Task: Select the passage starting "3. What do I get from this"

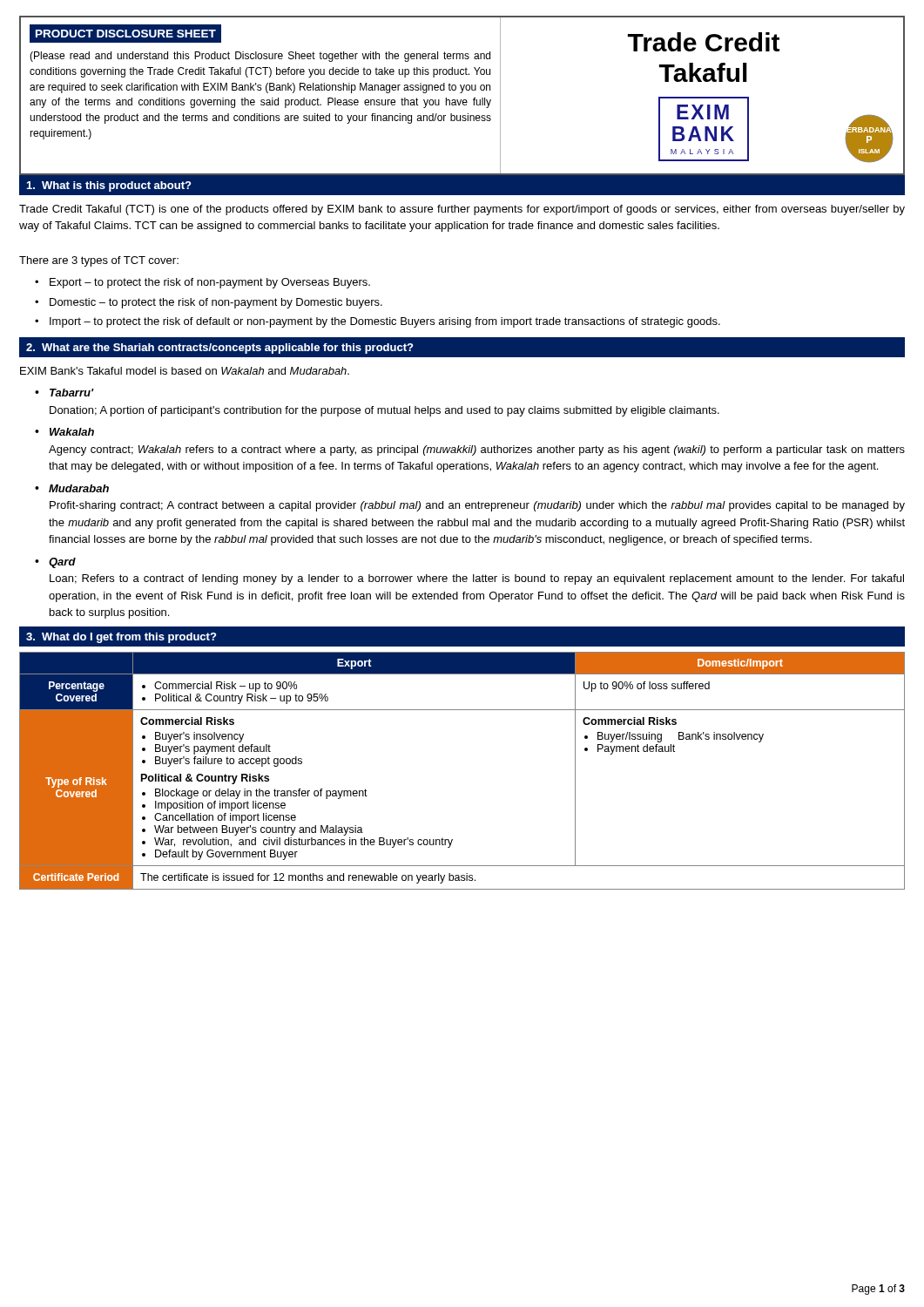Action: pyautogui.click(x=121, y=637)
